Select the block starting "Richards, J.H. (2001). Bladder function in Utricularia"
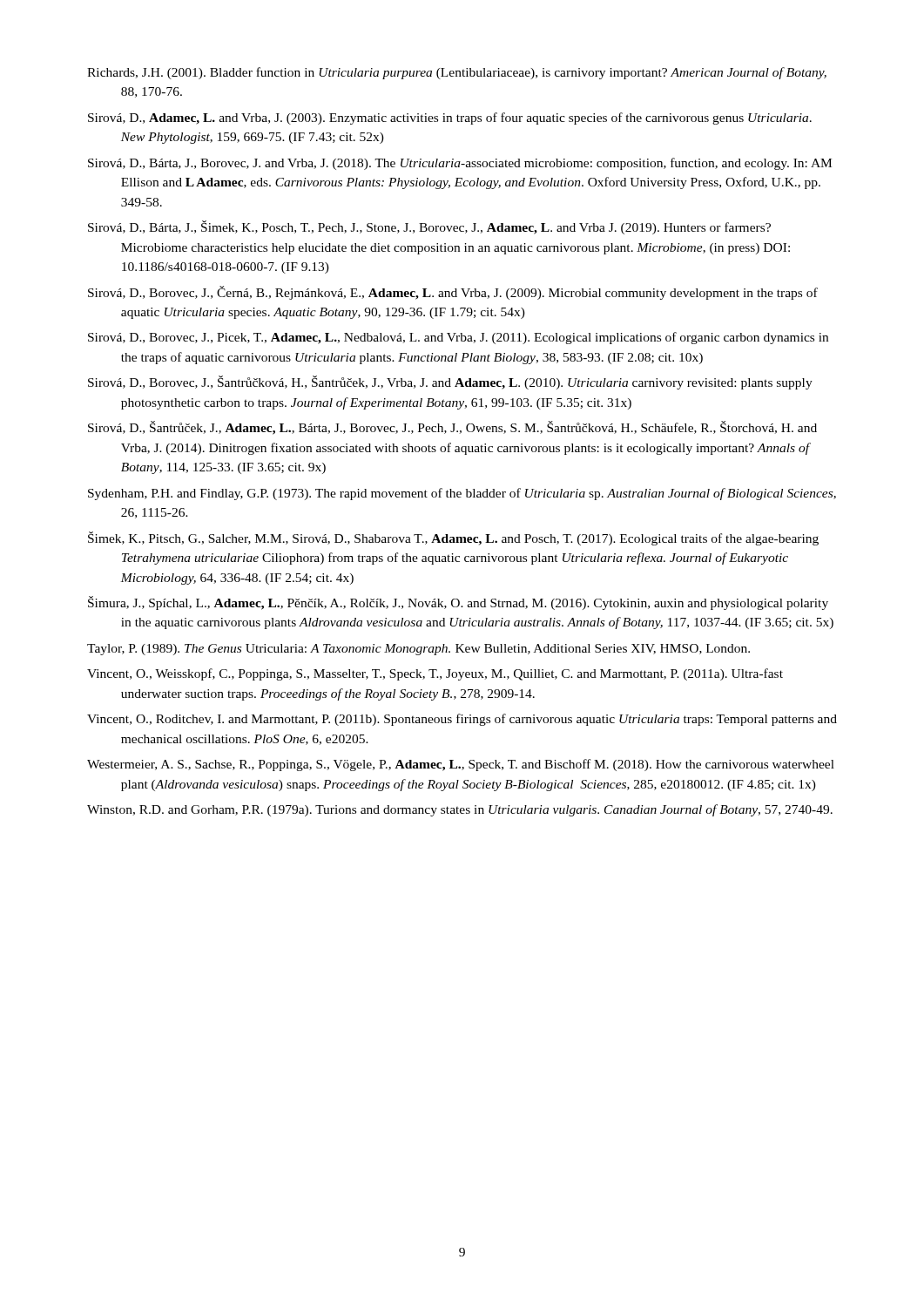The image size is (924, 1307). pyautogui.click(x=457, y=82)
